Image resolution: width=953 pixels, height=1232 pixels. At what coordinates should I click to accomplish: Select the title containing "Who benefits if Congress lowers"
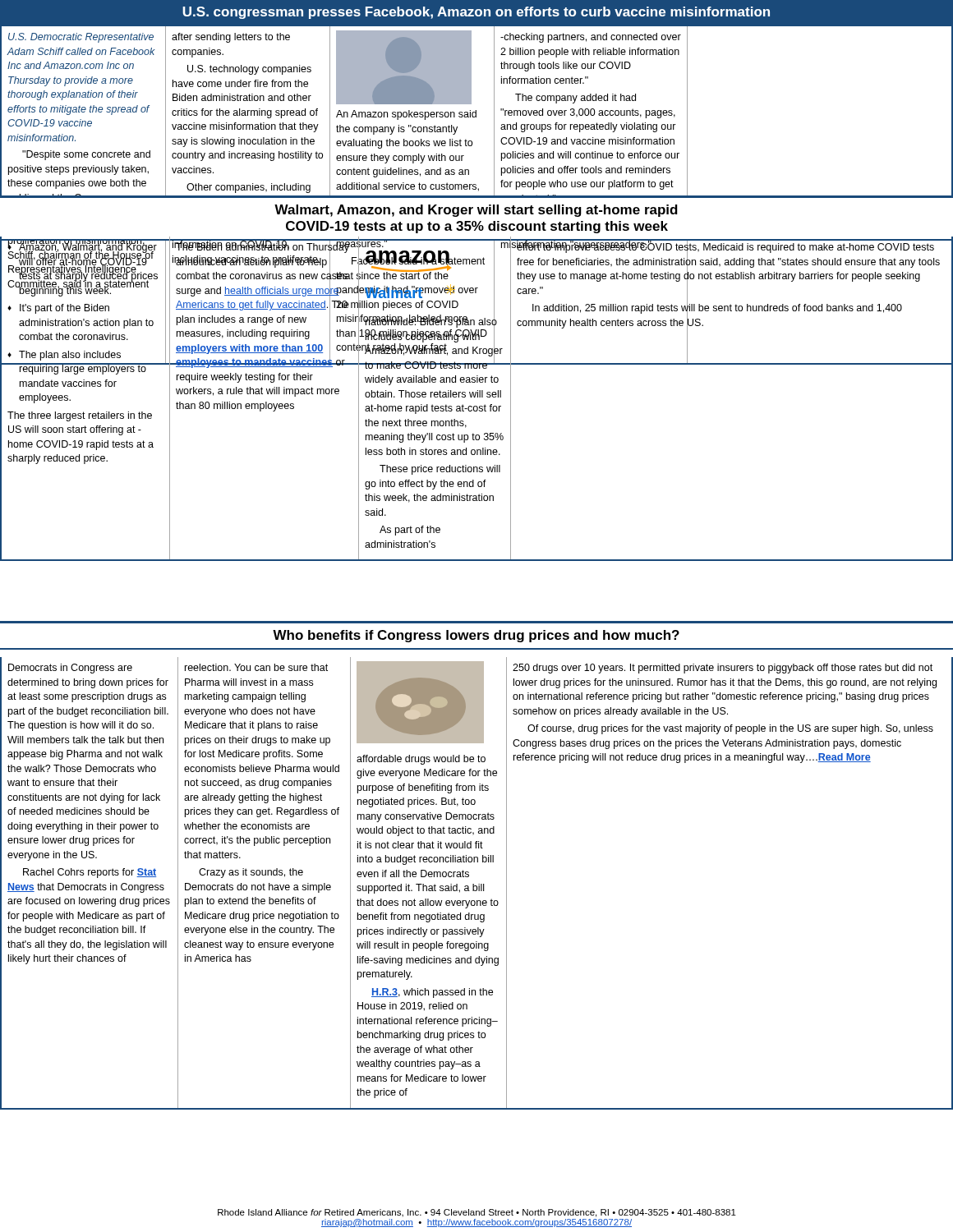pos(476,635)
